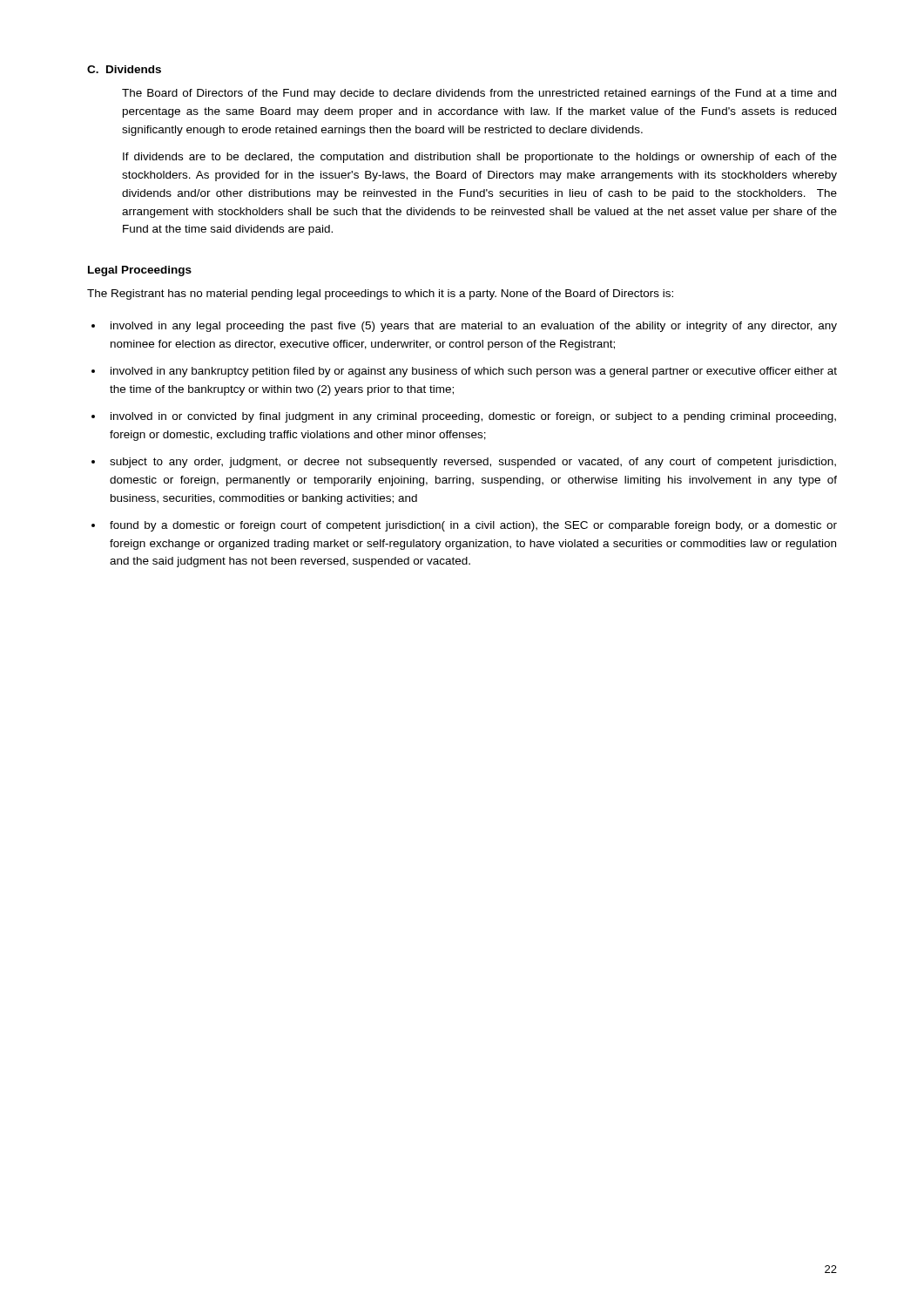Click where it says "Legal Proceedings"
This screenshot has height=1307, width=924.
click(139, 270)
